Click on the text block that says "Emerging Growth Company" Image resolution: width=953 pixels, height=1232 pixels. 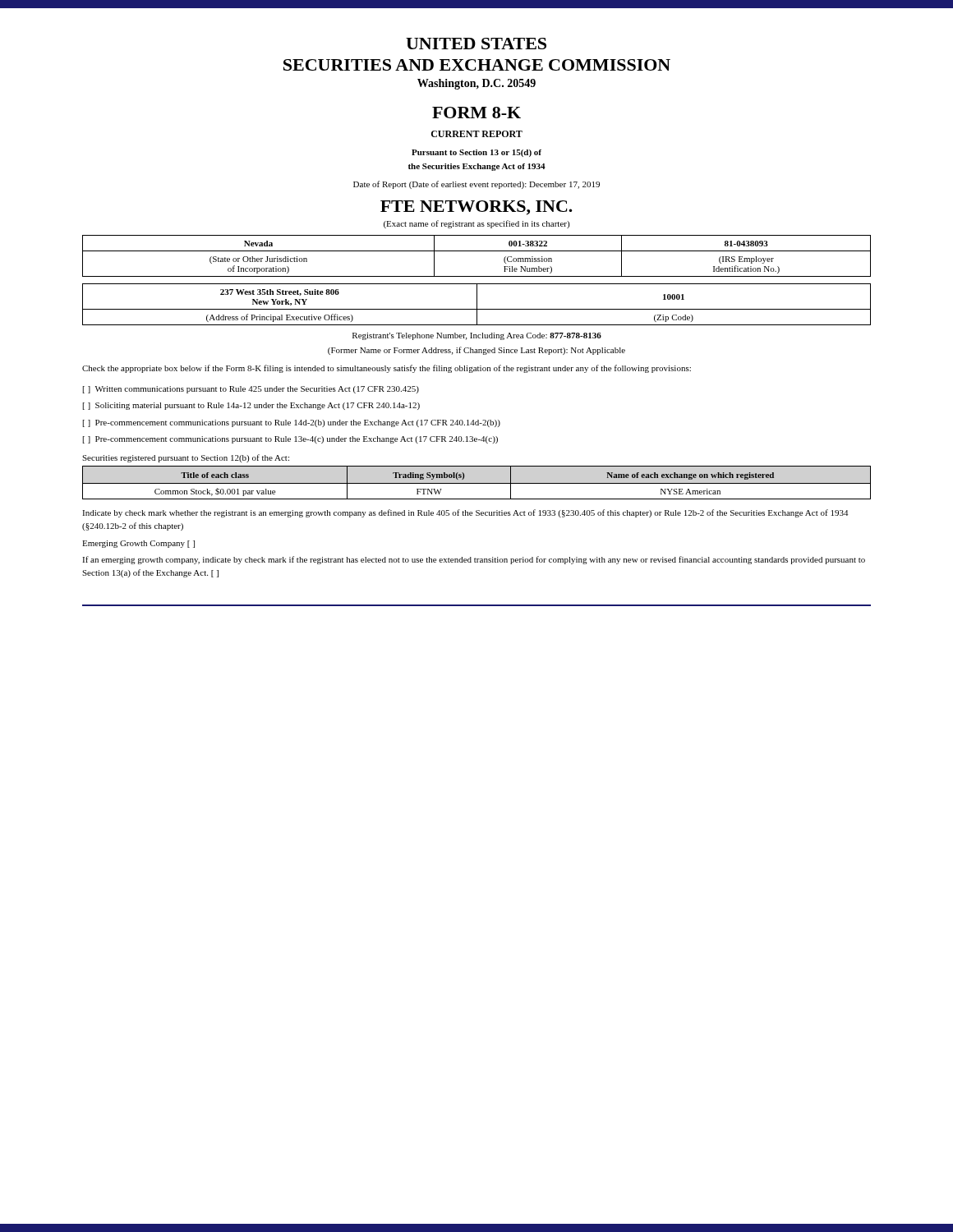click(x=139, y=542)
